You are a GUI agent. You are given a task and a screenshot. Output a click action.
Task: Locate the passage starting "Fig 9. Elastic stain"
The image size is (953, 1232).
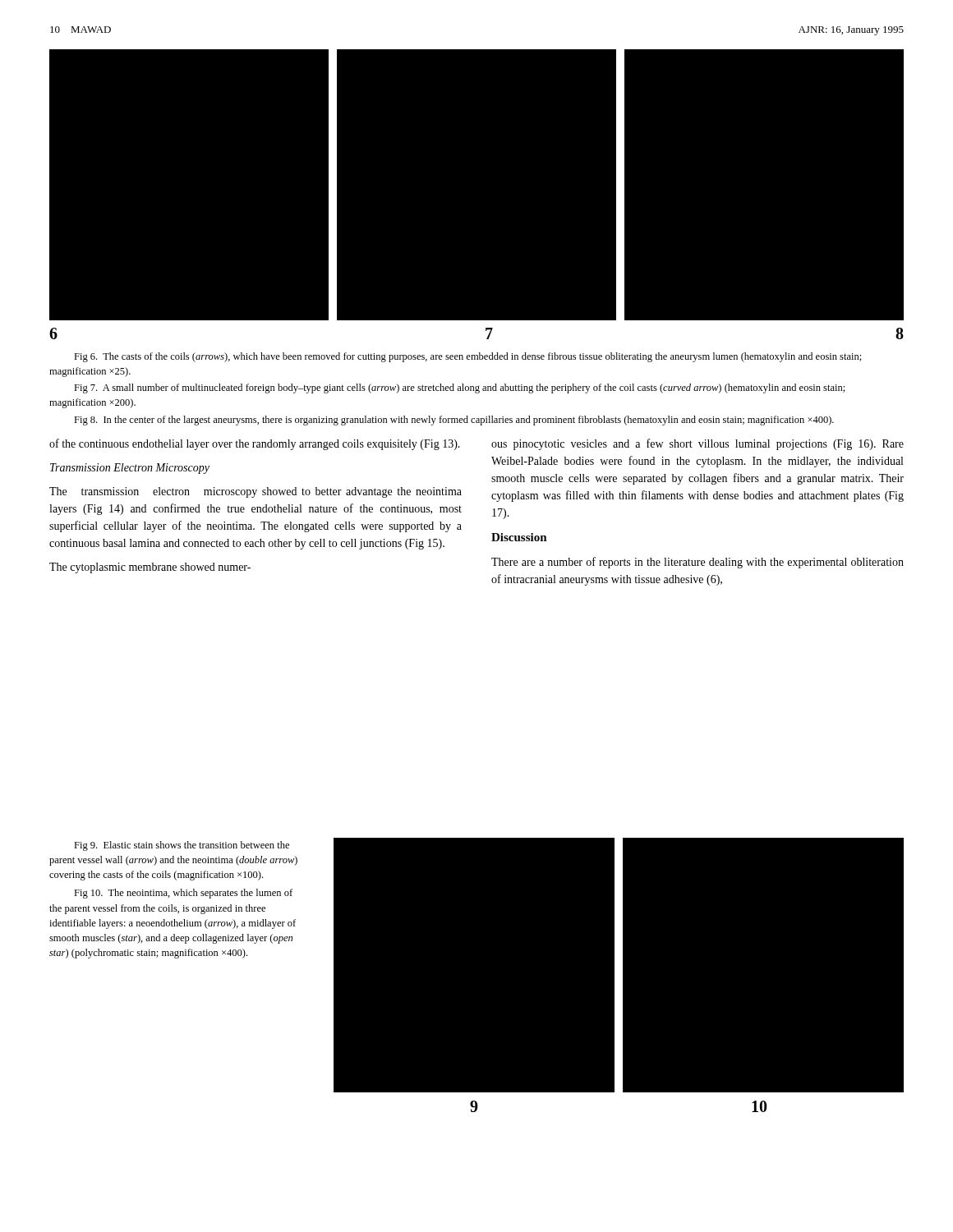pyautogui.click(x=174, y=860)
